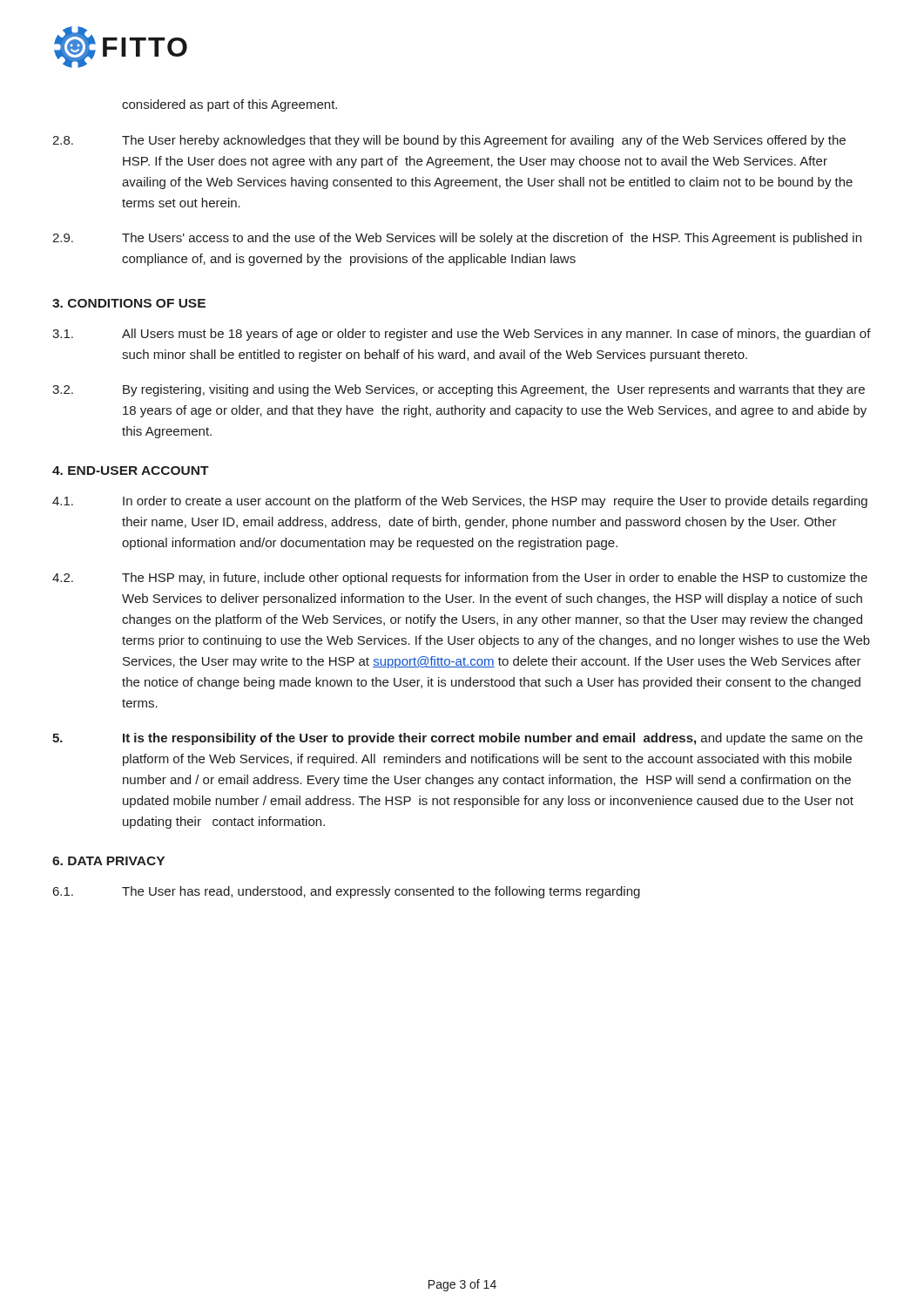Find "4. END-USER ACCOUNT" on this page
This screenshot has width=924, height=1307.
[x=130, y=470]
